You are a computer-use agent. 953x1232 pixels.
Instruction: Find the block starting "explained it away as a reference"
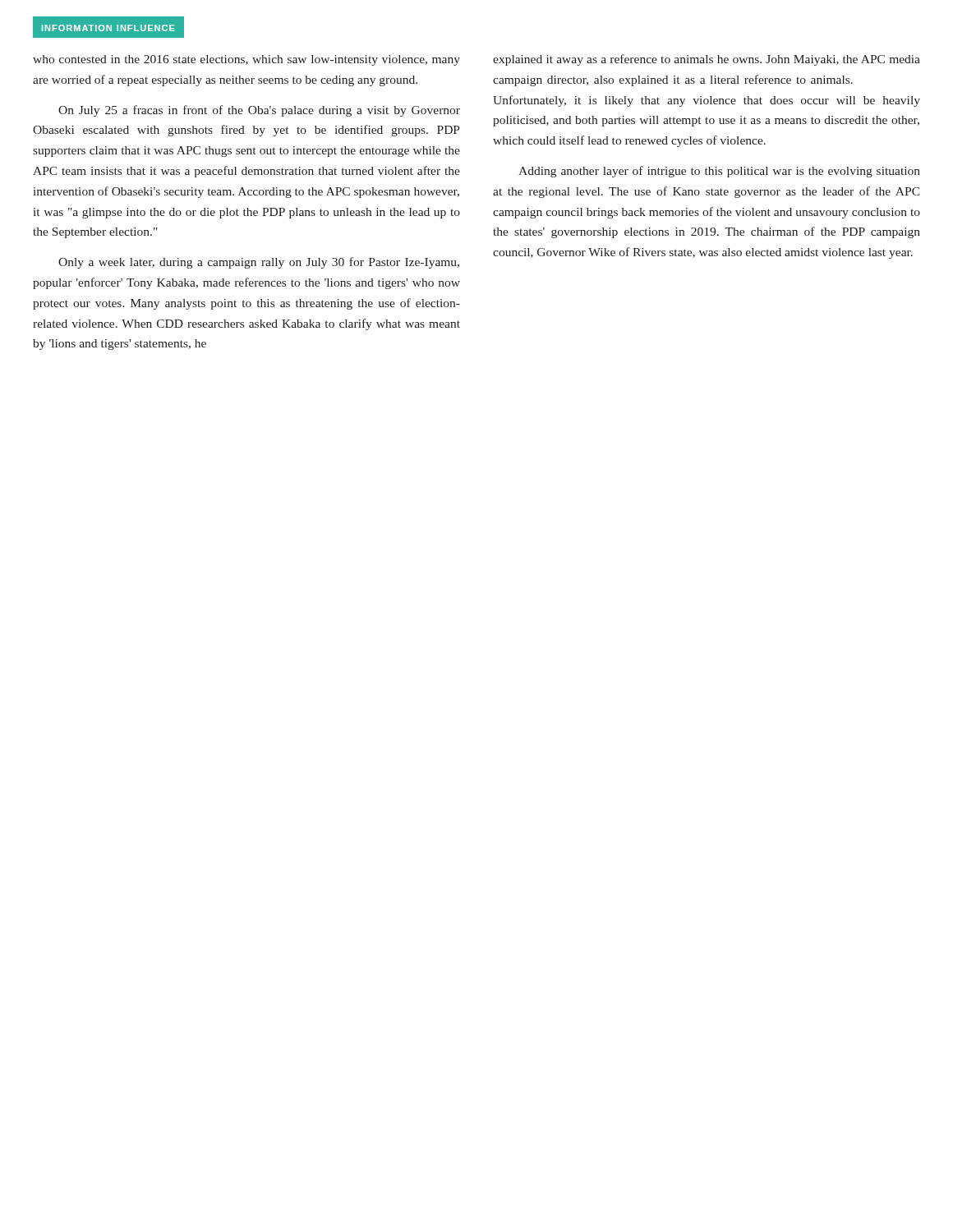pos(707,156)
